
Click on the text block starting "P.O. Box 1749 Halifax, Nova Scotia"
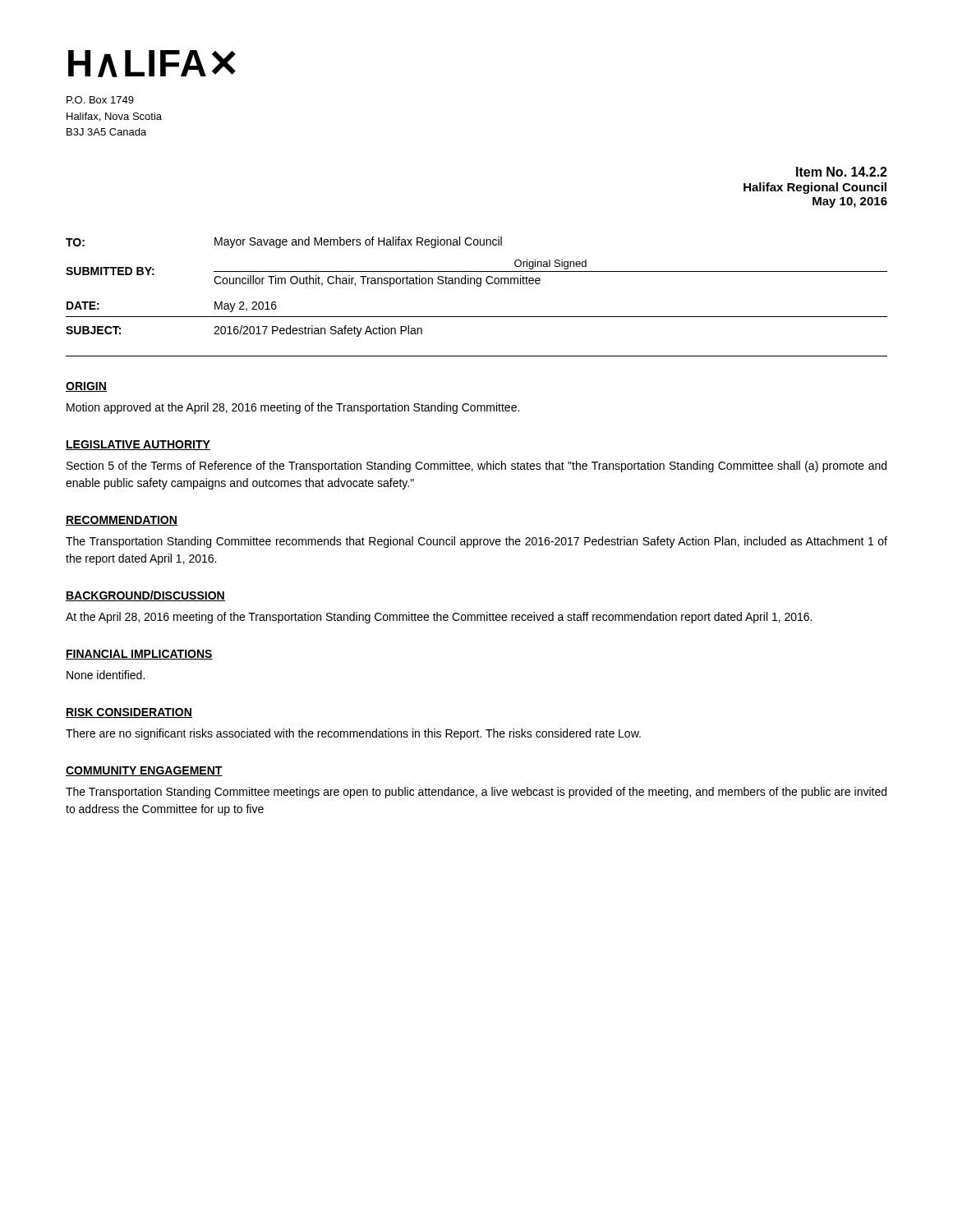(x=114, y=116)
